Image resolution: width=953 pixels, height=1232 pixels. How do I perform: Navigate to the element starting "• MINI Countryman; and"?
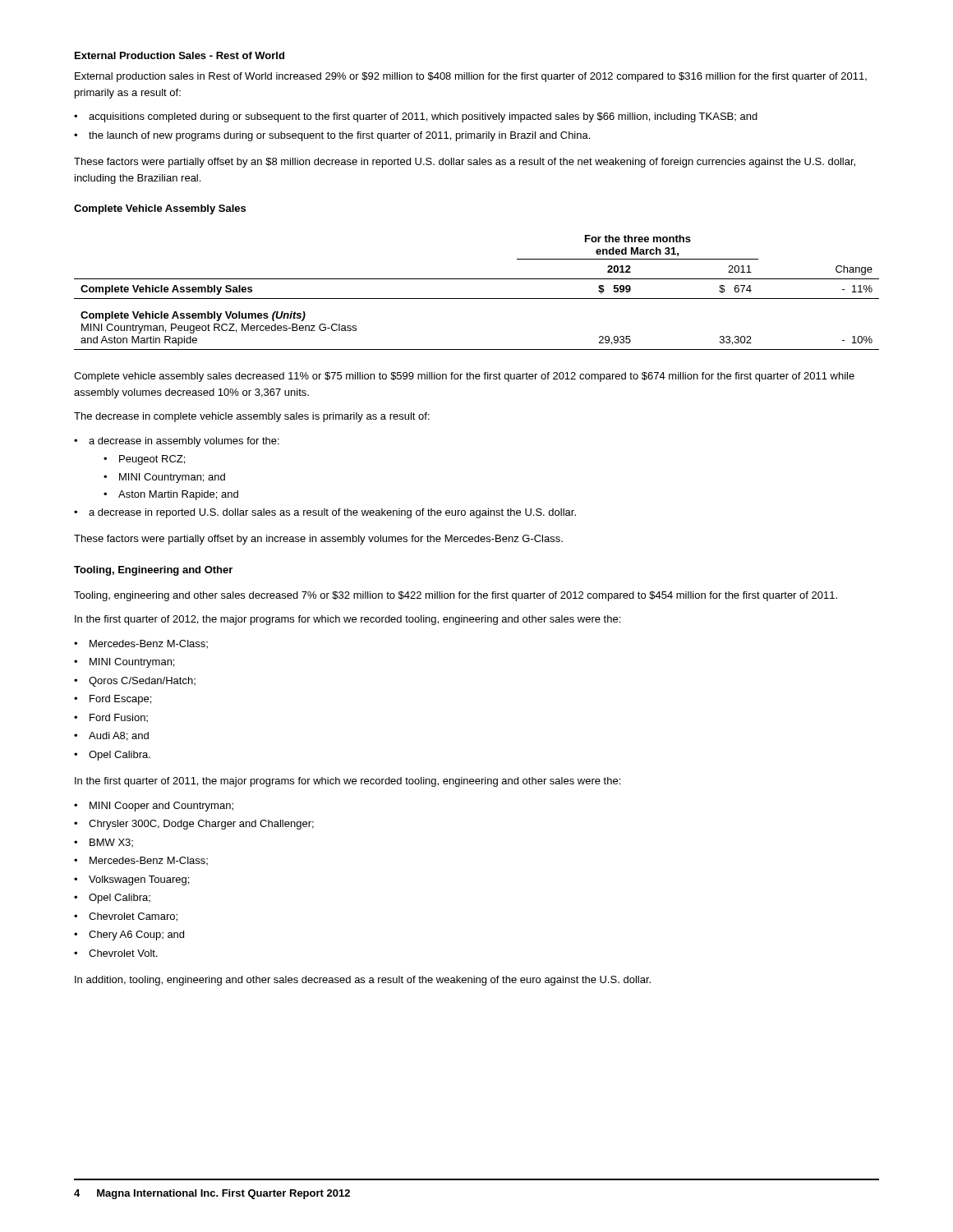point(165,477)
